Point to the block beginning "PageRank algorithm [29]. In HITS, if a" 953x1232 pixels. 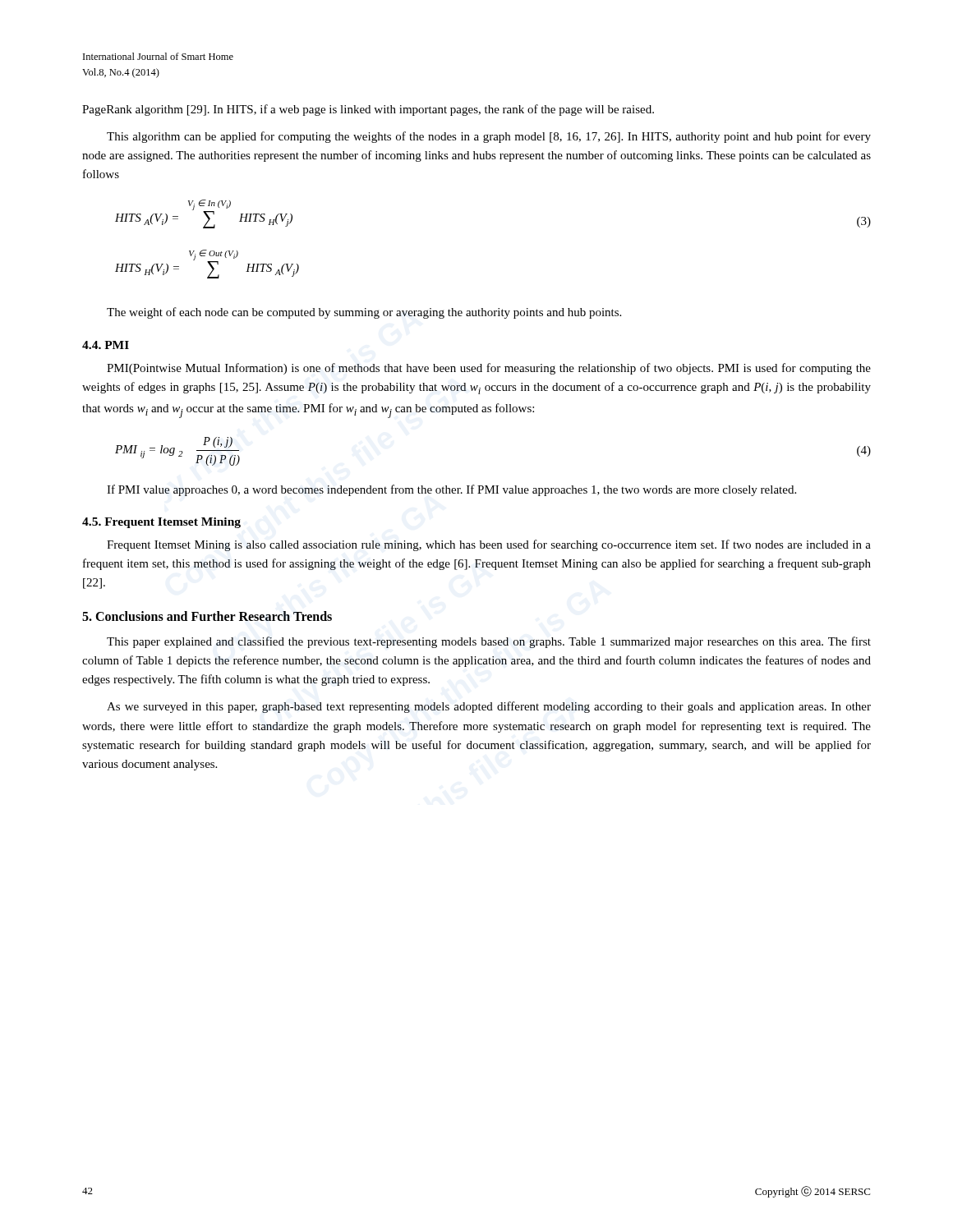476,109
